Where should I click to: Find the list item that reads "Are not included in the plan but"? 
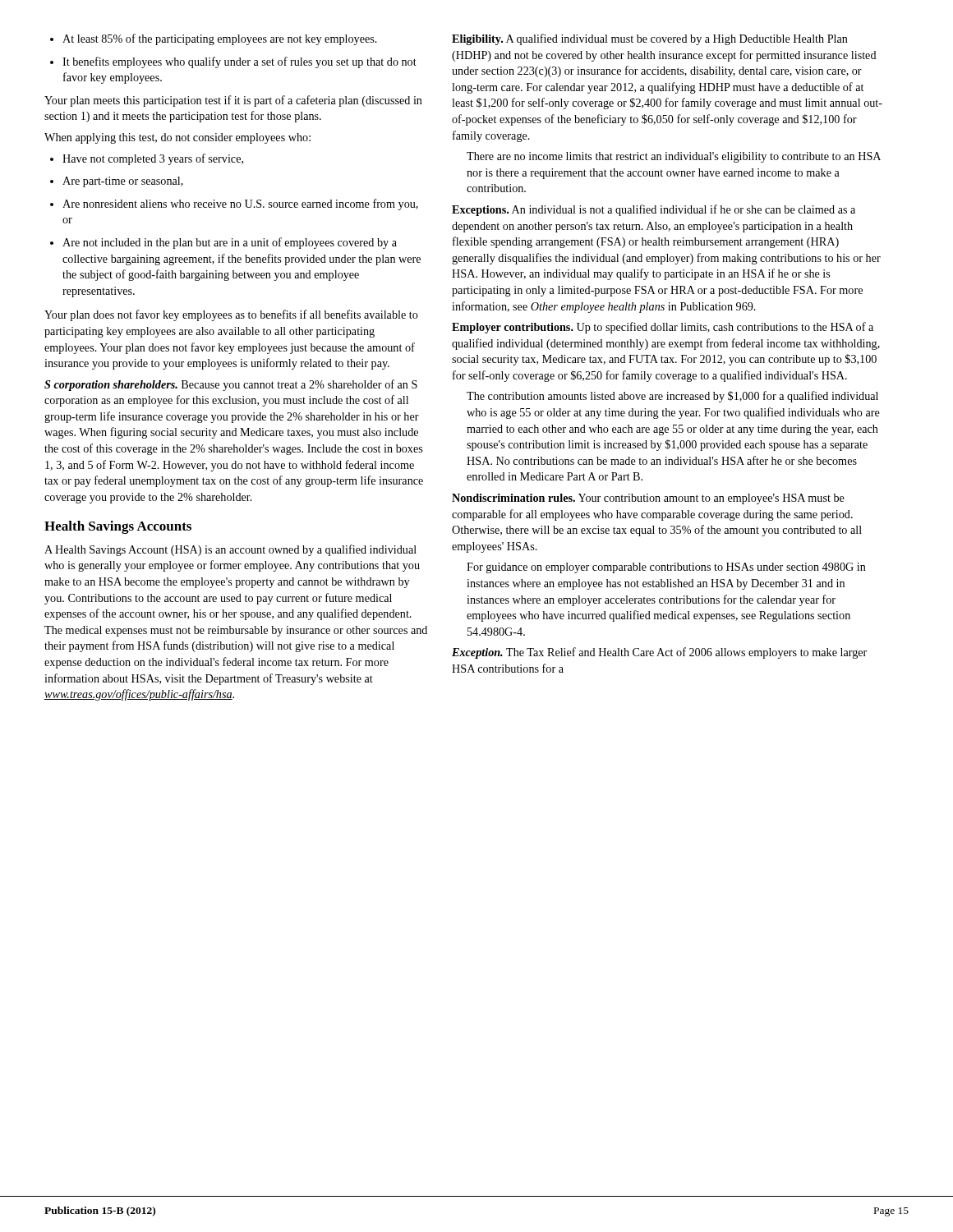point(237,267)
